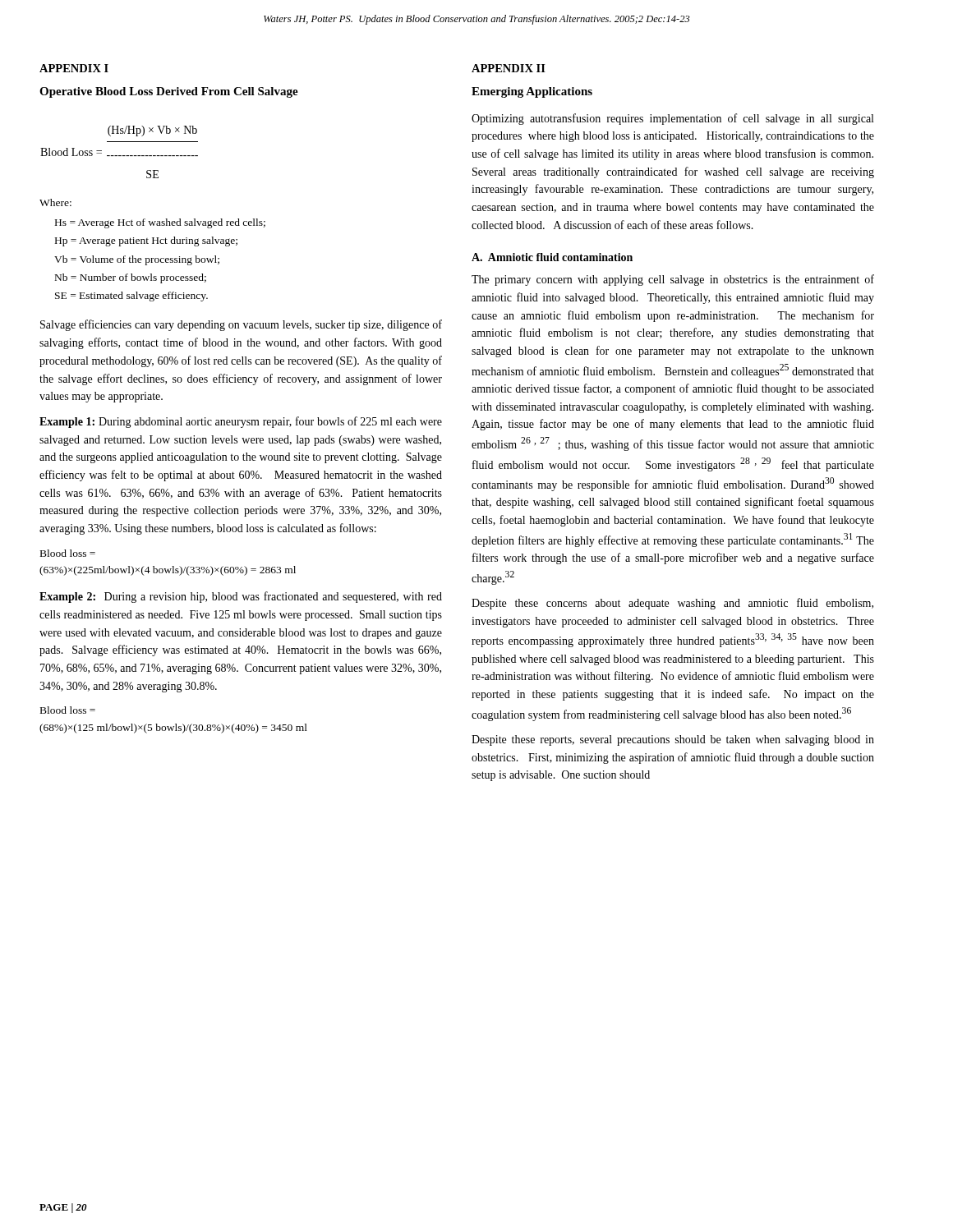953x1232 pixels.
Task: Locate the text block that says "Optimizing autotransfusion requires implementation of cell"
Action: click(673, 172)
